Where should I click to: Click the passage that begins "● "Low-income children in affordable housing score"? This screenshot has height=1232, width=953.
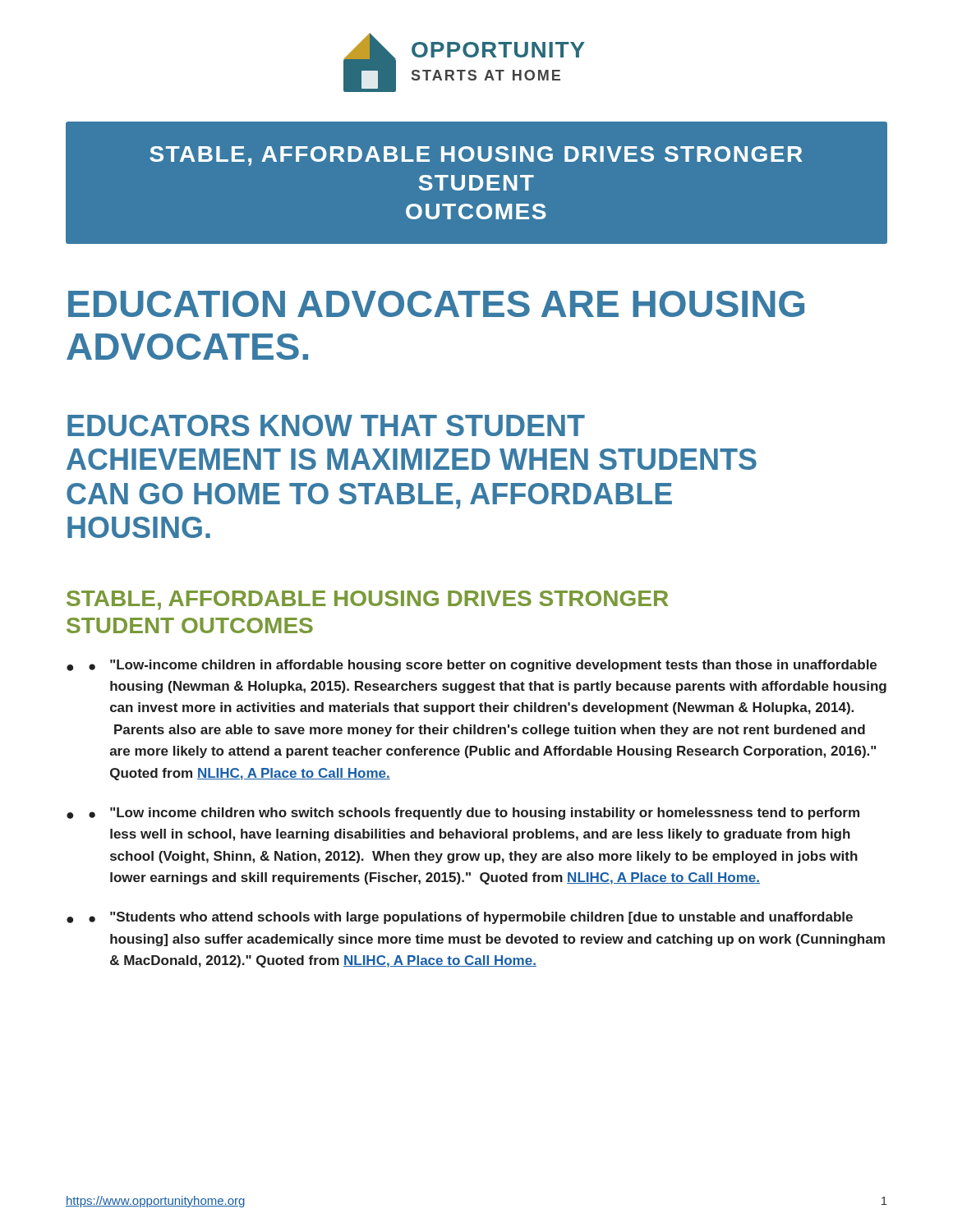coord(488,719)
